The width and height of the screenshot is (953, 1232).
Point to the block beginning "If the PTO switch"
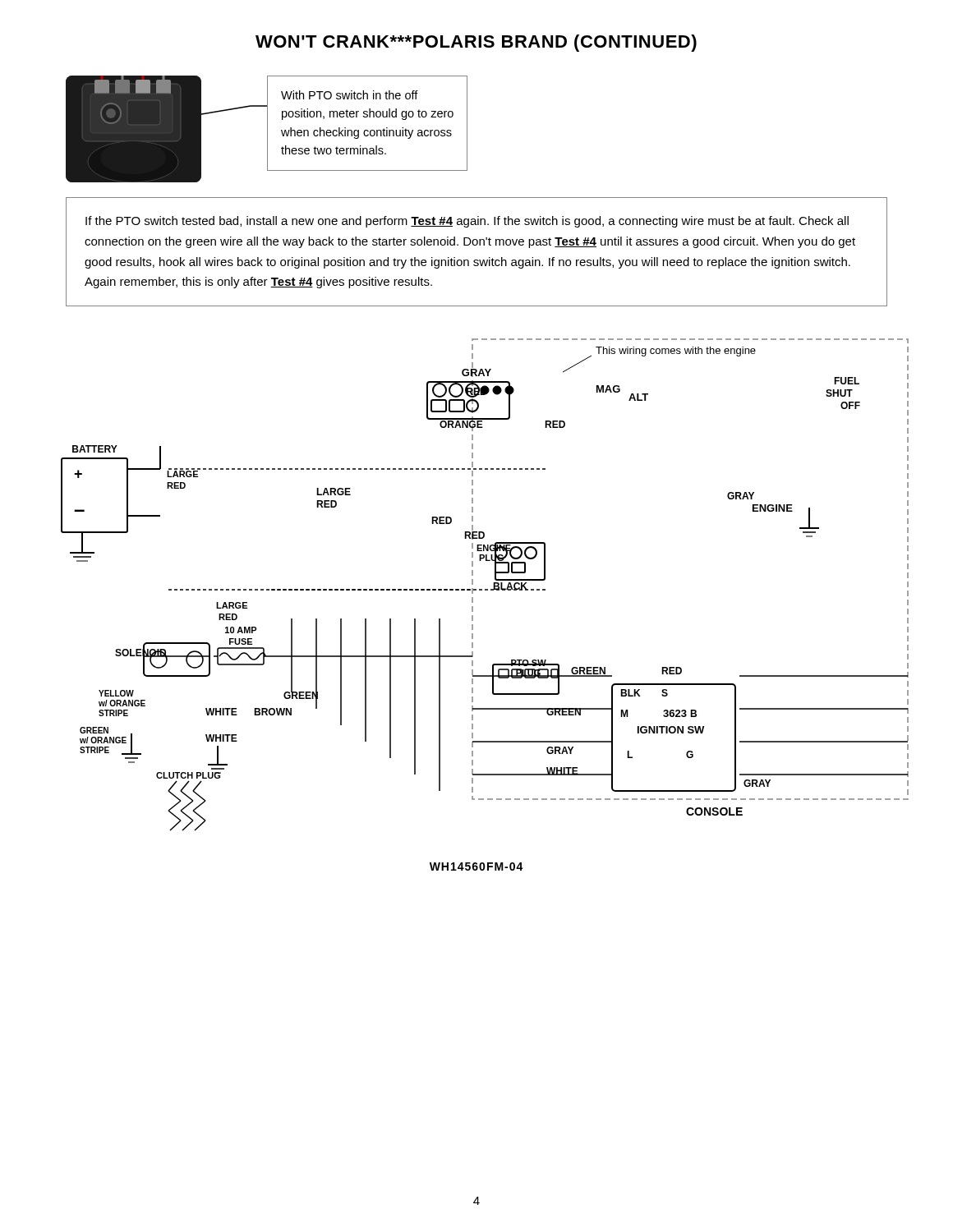(x=470, y=251)
